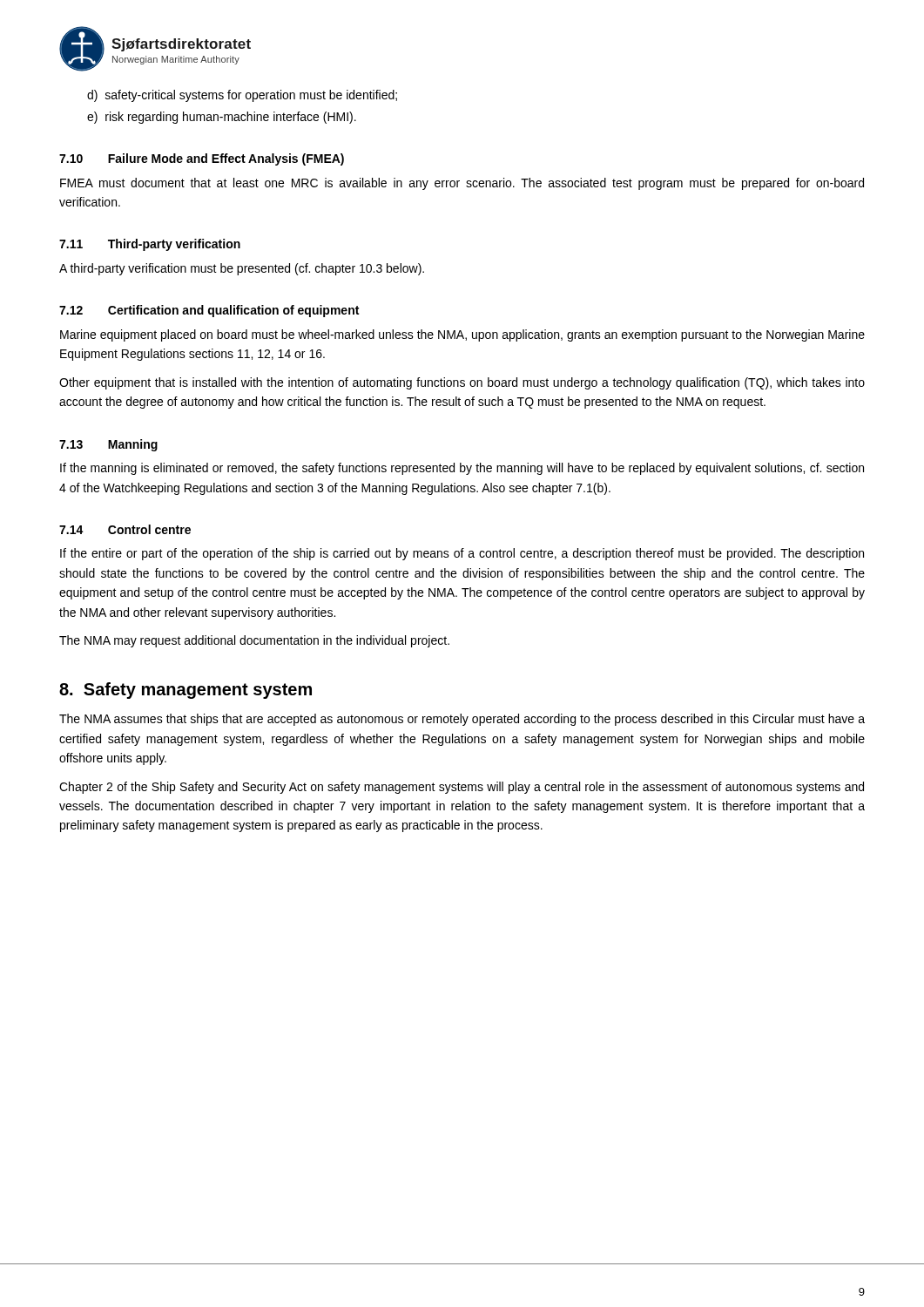This screenshot has height=1307, width=924.
Task: Find the text block containing "Chapter 2 of the Ship Safety and"
Action: click(x=462, y=806)
